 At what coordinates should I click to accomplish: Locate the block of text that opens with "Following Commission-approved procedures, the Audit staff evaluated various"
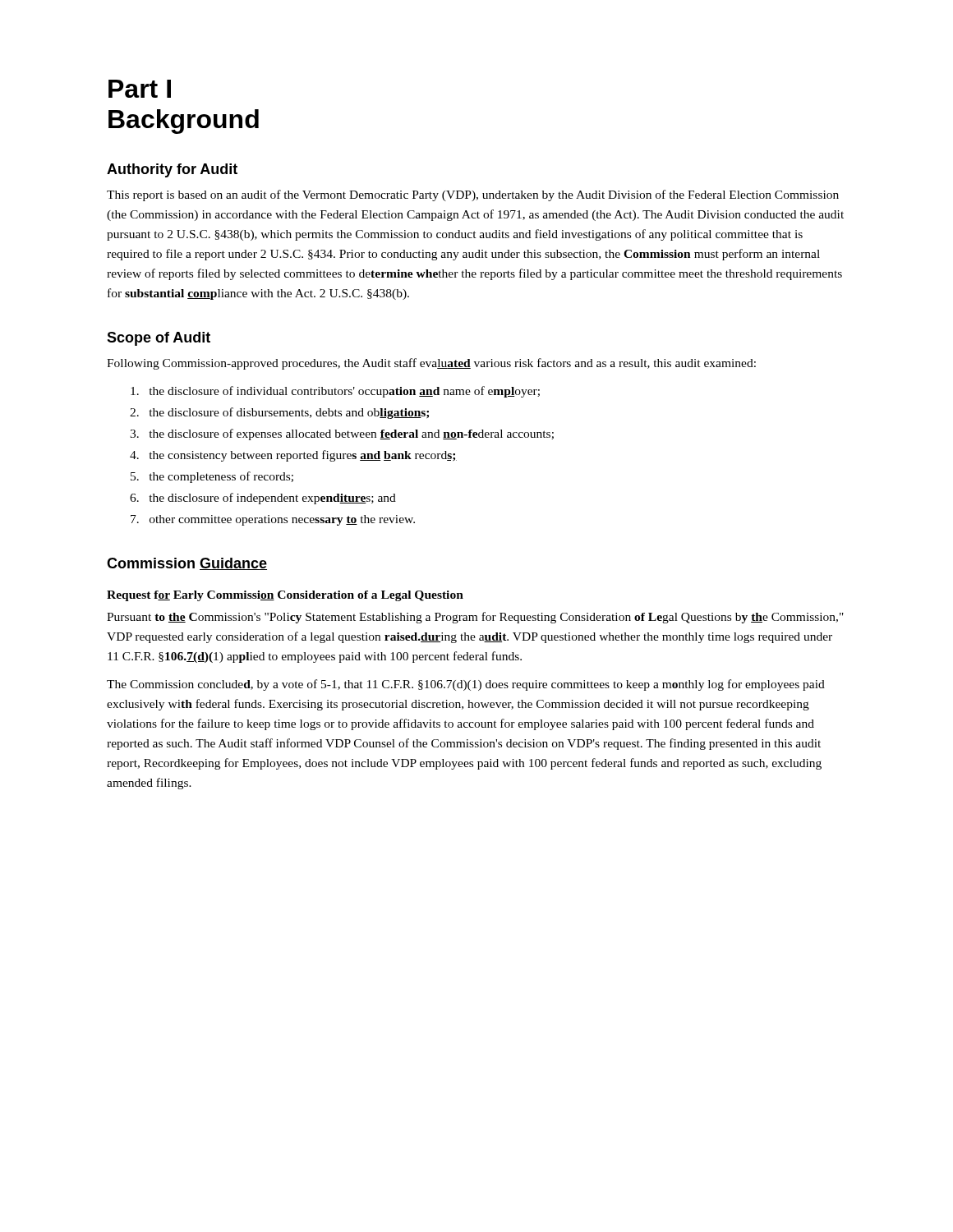[x=432, y=362]
